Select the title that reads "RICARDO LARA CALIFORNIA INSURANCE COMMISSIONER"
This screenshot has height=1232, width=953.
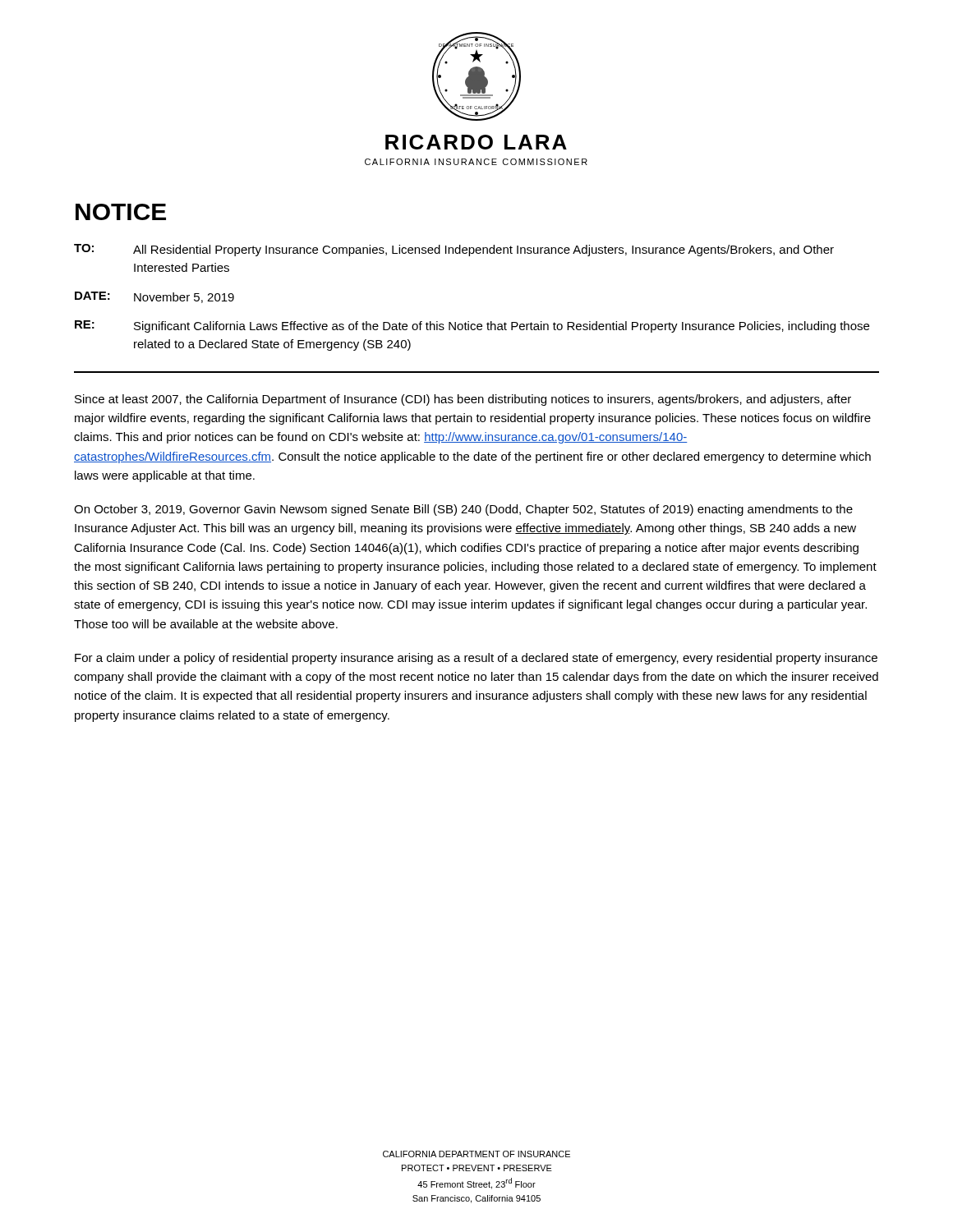pos(476,148)
